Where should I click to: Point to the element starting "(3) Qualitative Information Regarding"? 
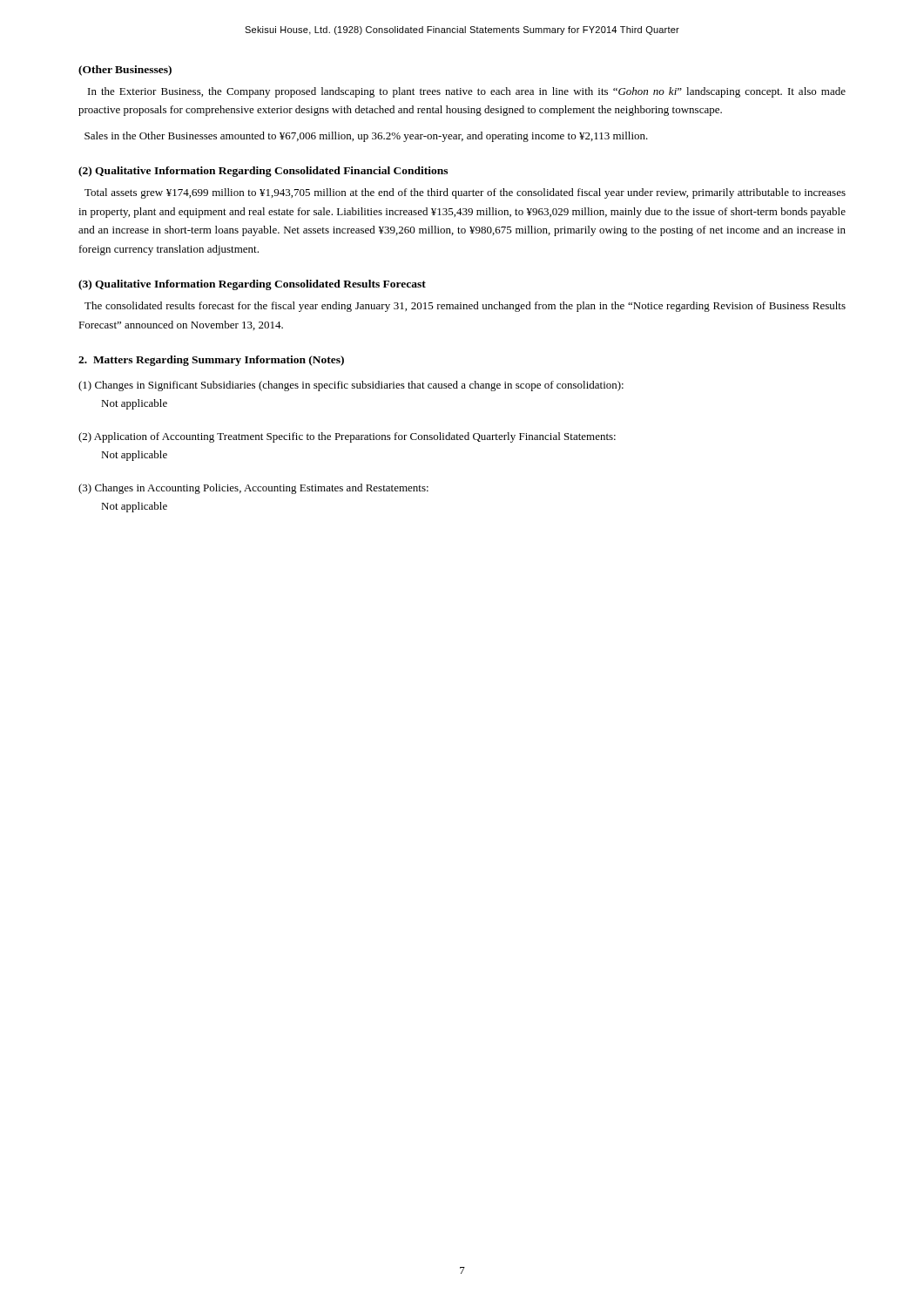pos(252,284)
